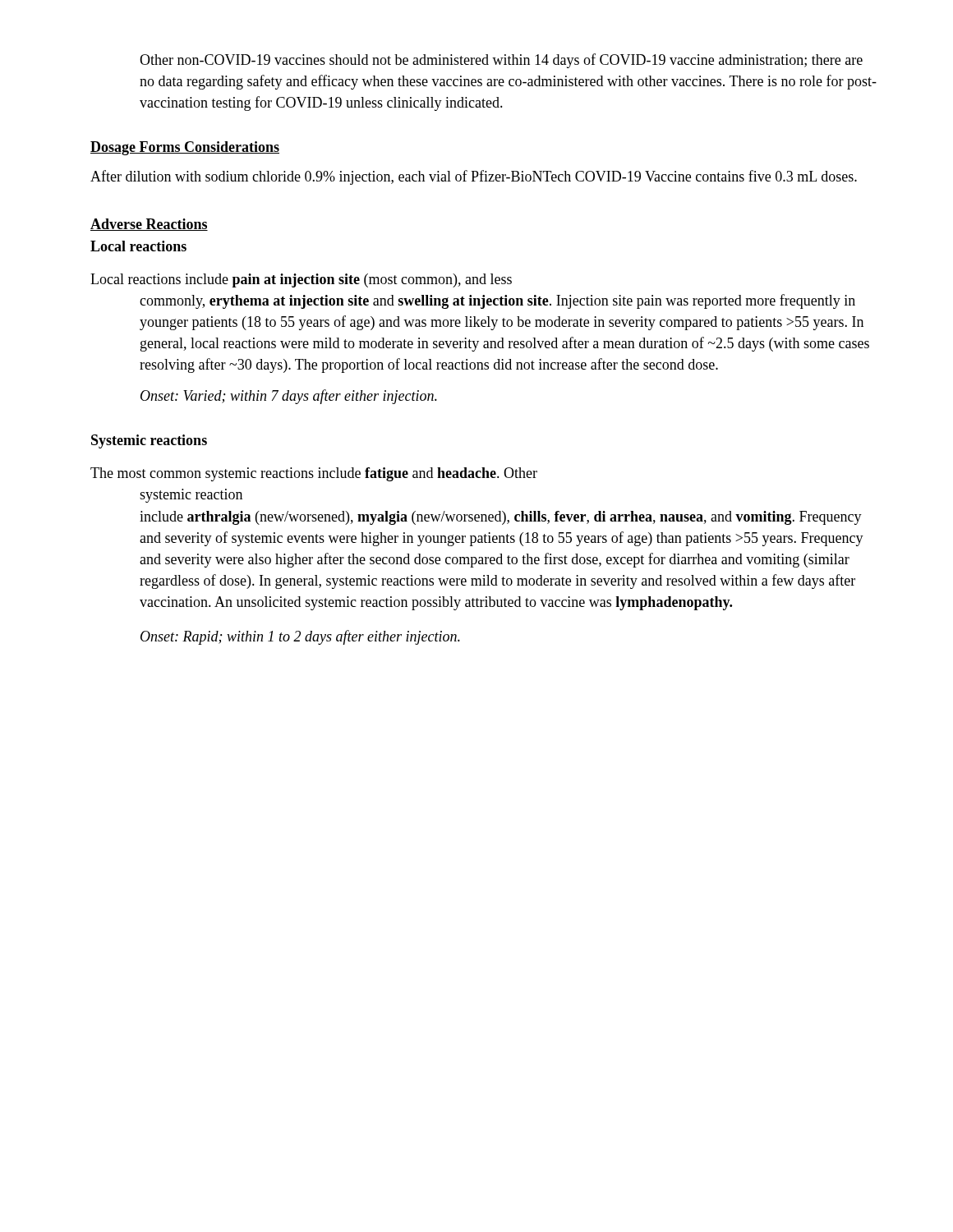This screenshot has height=1232, width=953.
Task: Point to the text starting "Onset: Rapid; within 1 to 2 days after"
Action: pyautogui.click(x=300, y=637)
